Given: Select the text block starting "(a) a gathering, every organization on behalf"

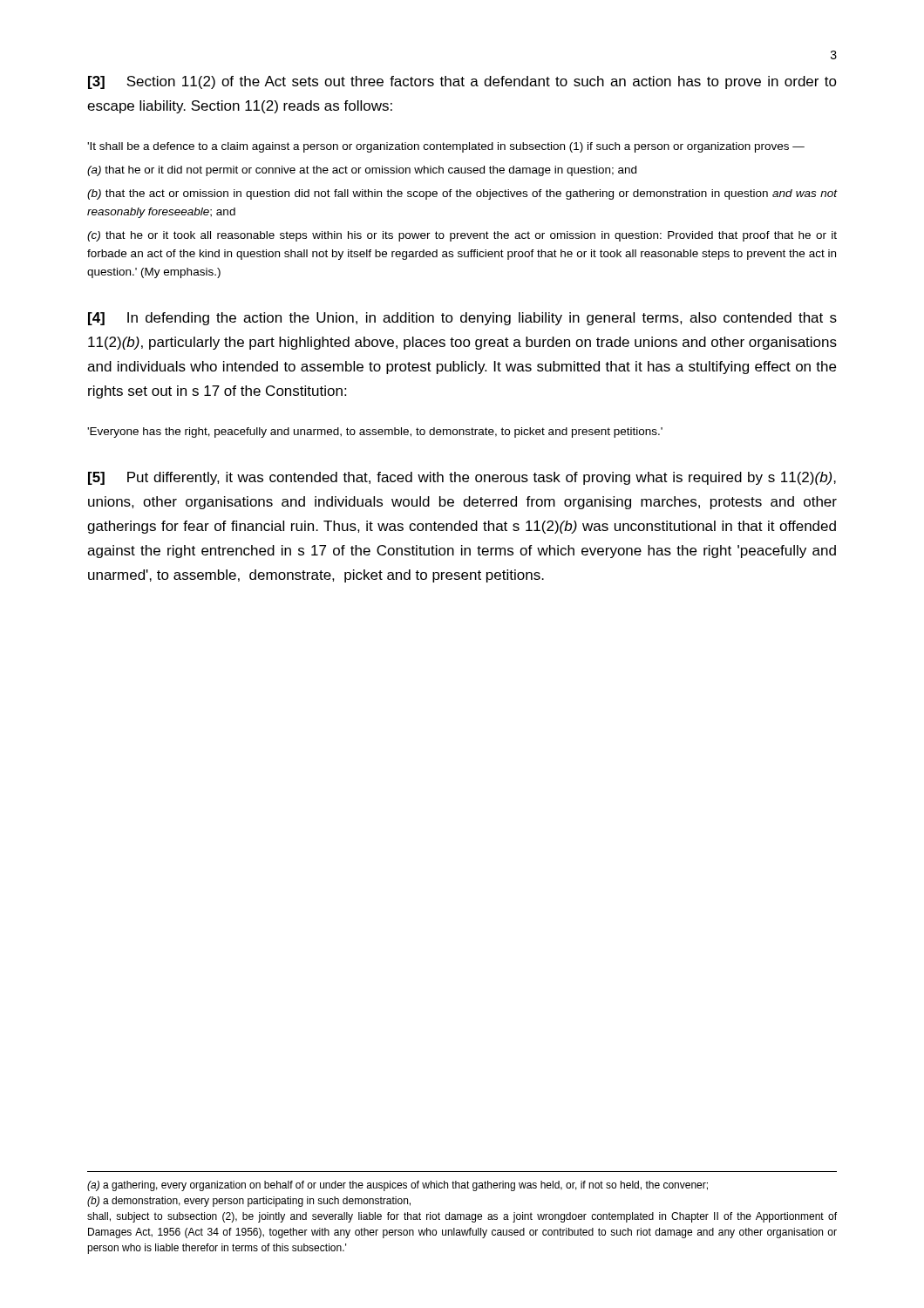Looking at the screenshot, I should pyautogui.click(x=462, y=1216).
